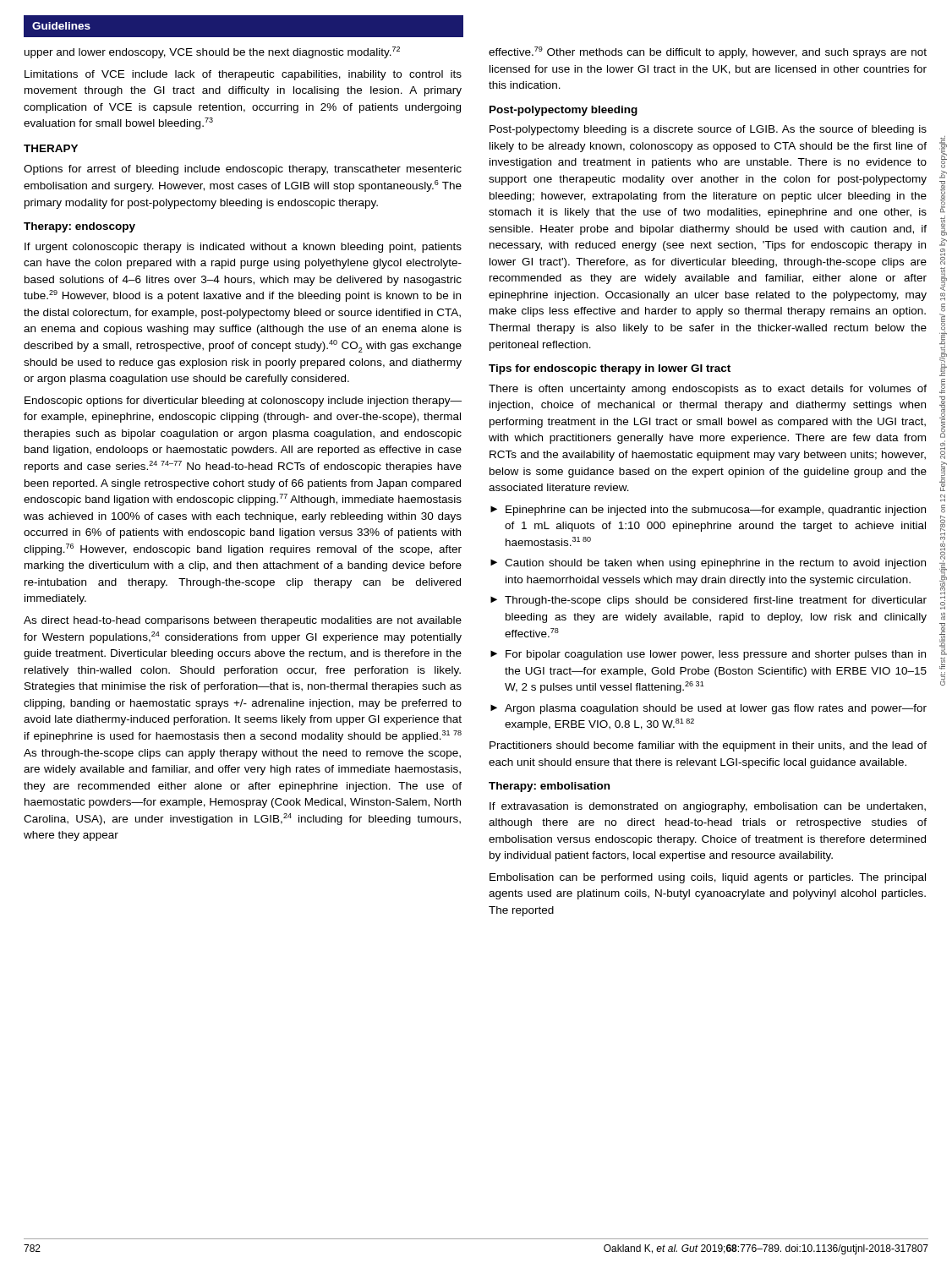
Task: Point to the text block starting "Therapy: embolisation"
Action: click(550, 786)
